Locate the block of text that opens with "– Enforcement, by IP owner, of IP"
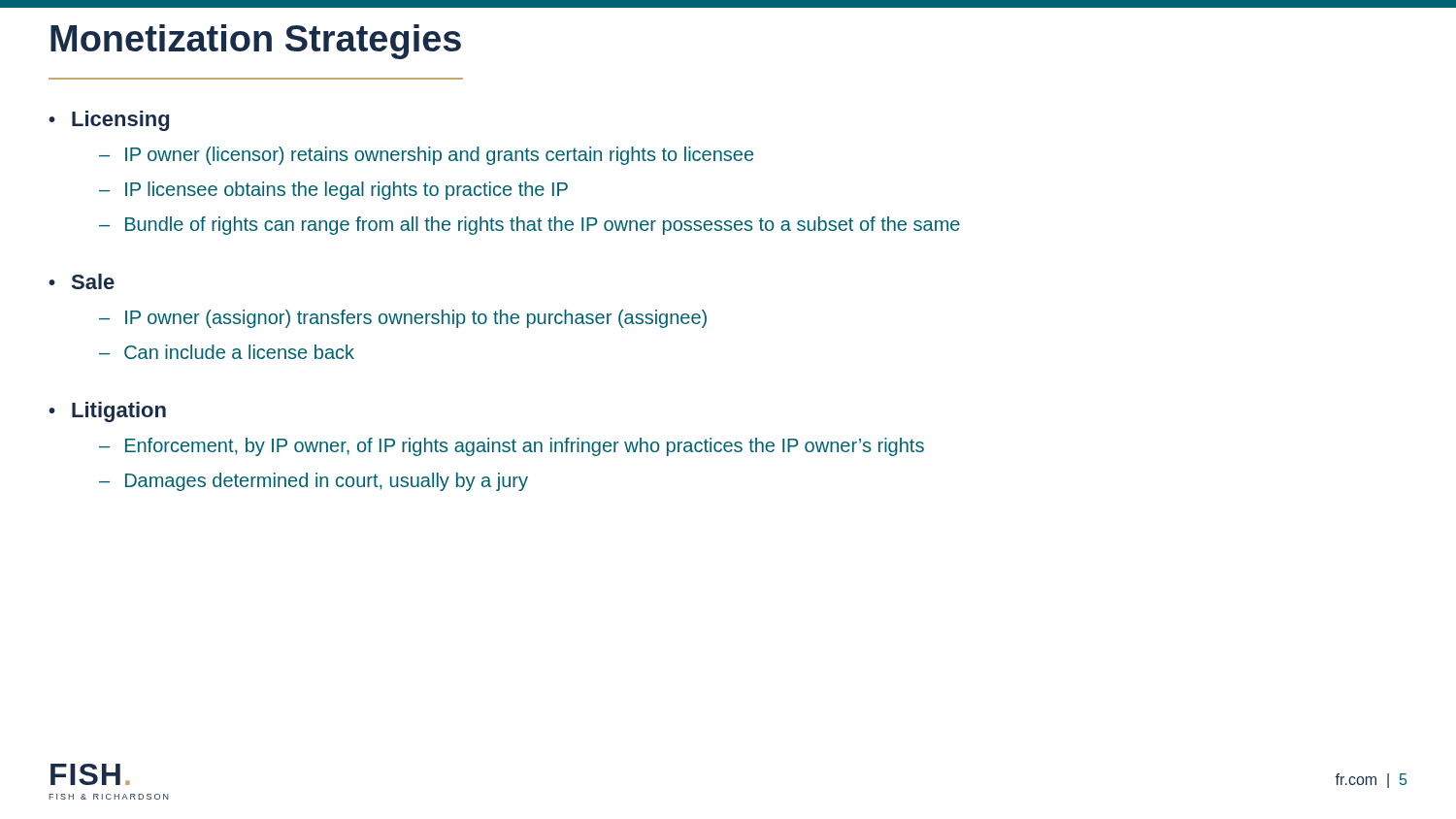1456x819 pixels. pos(512,445)
